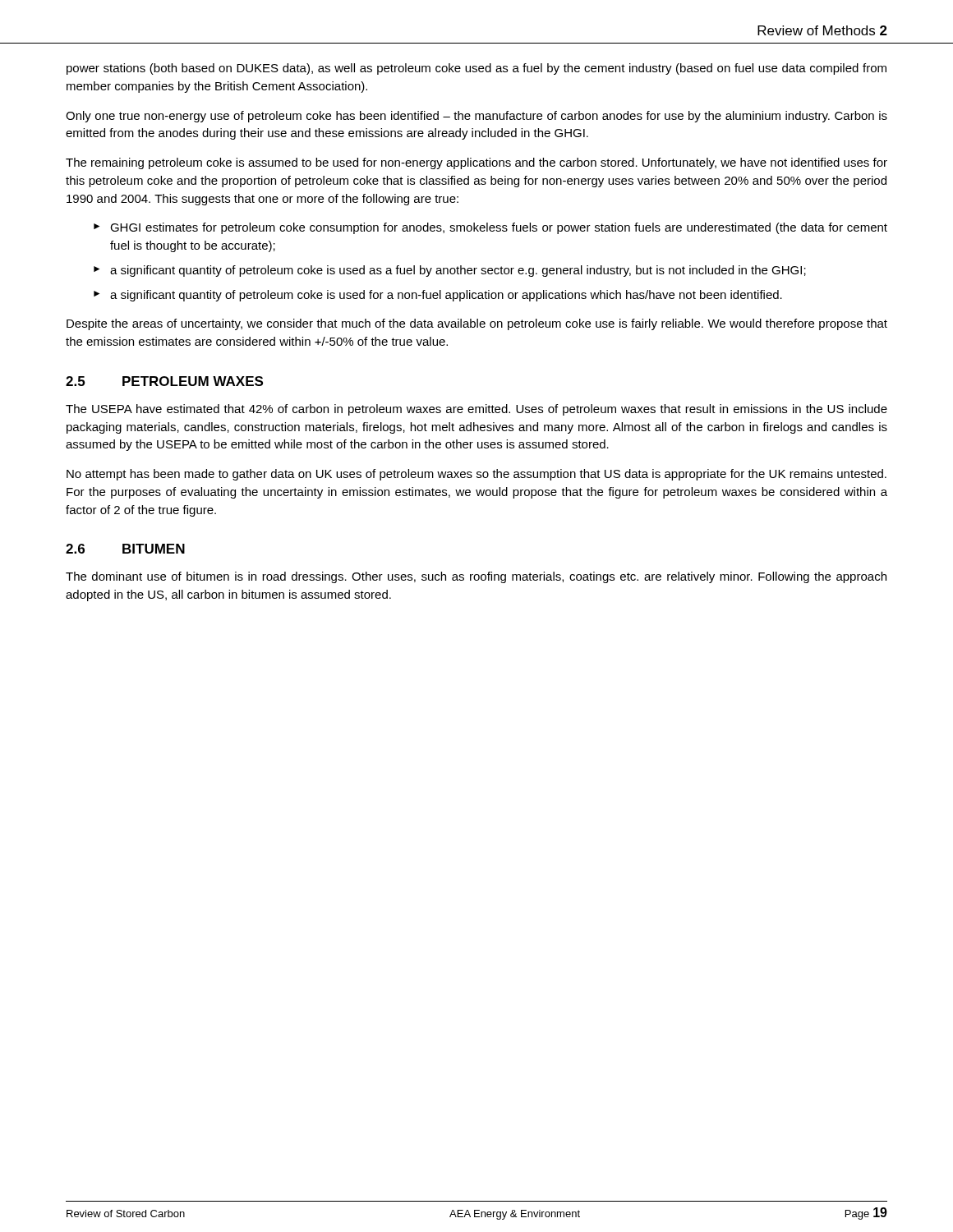This screenshot has height=1232, width=953.
Task: Select the section header that says "2.5 PETROLEUM WAXES"
Action: click(165, 382)
